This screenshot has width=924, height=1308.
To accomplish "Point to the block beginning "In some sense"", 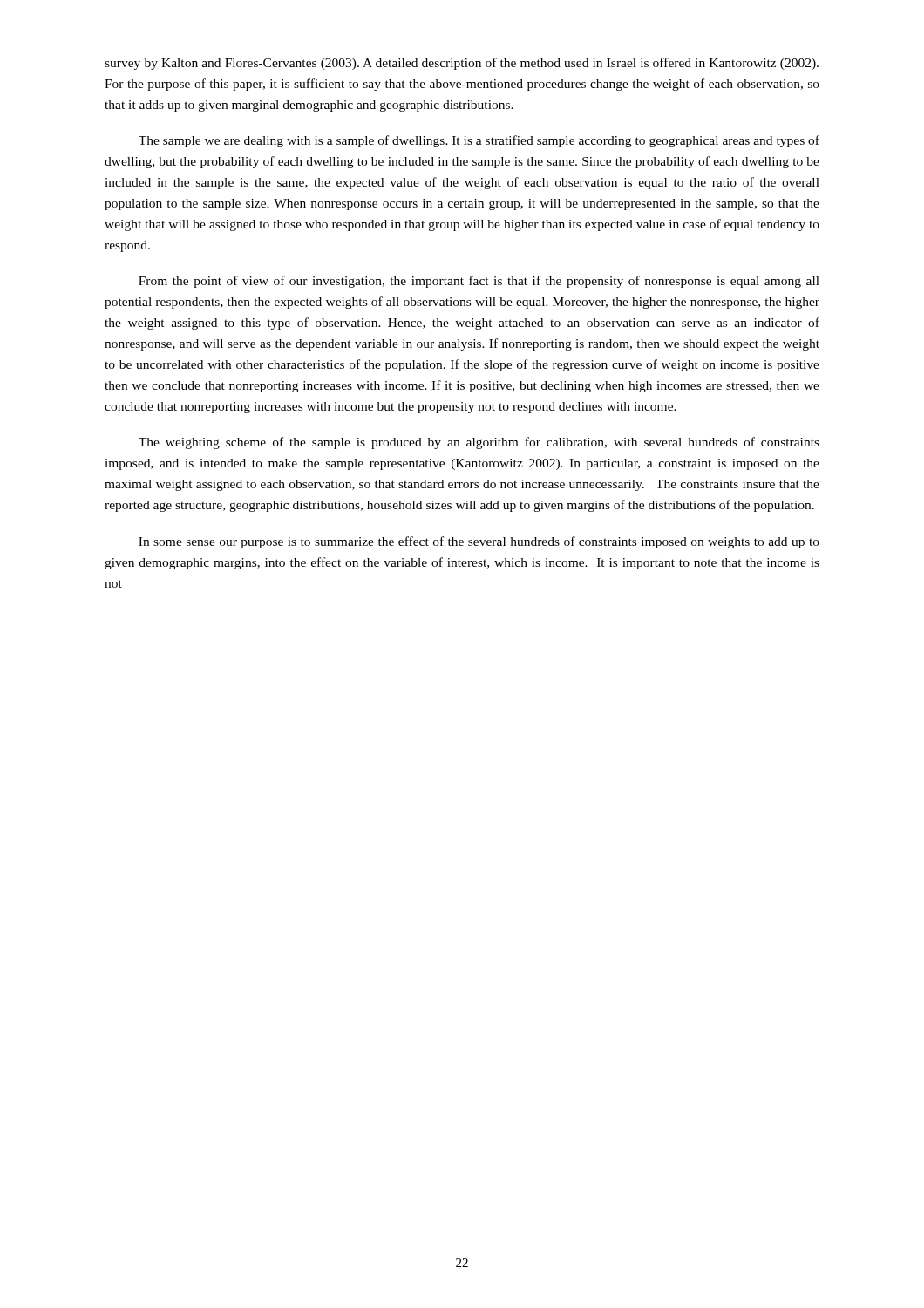I will click(462, 562).
